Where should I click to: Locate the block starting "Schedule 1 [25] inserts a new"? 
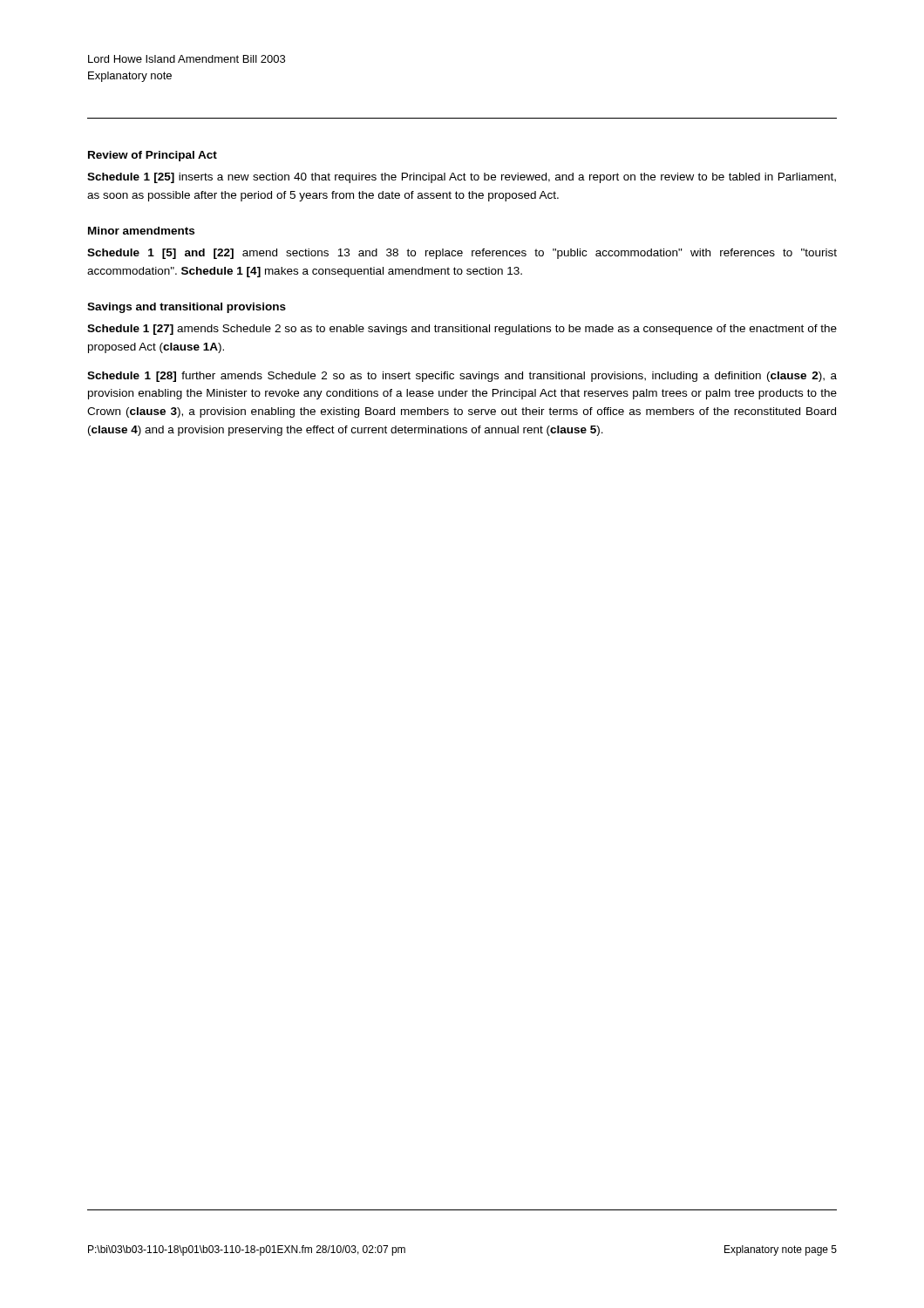462,186
